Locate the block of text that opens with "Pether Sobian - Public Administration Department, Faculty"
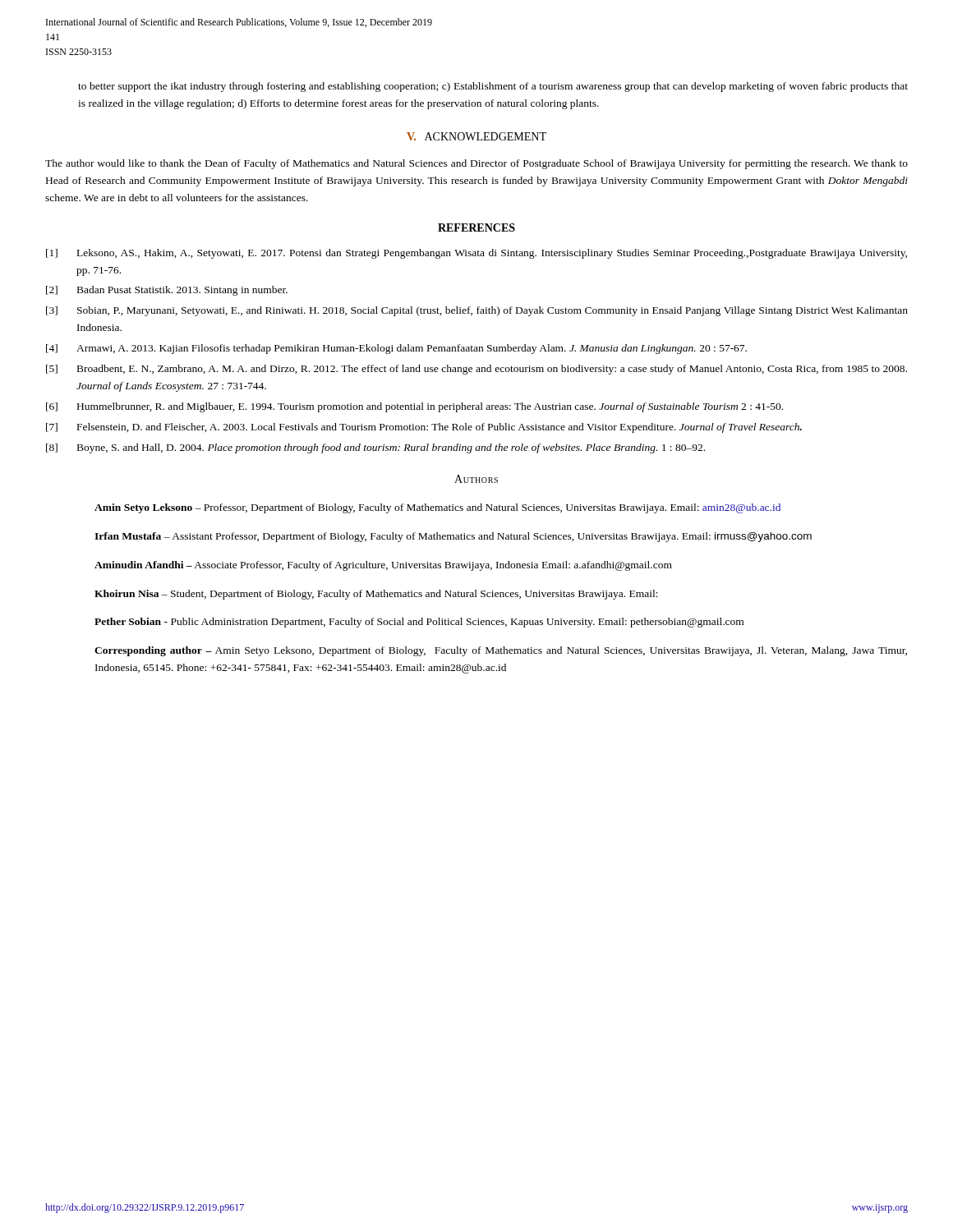 [419, 622]
